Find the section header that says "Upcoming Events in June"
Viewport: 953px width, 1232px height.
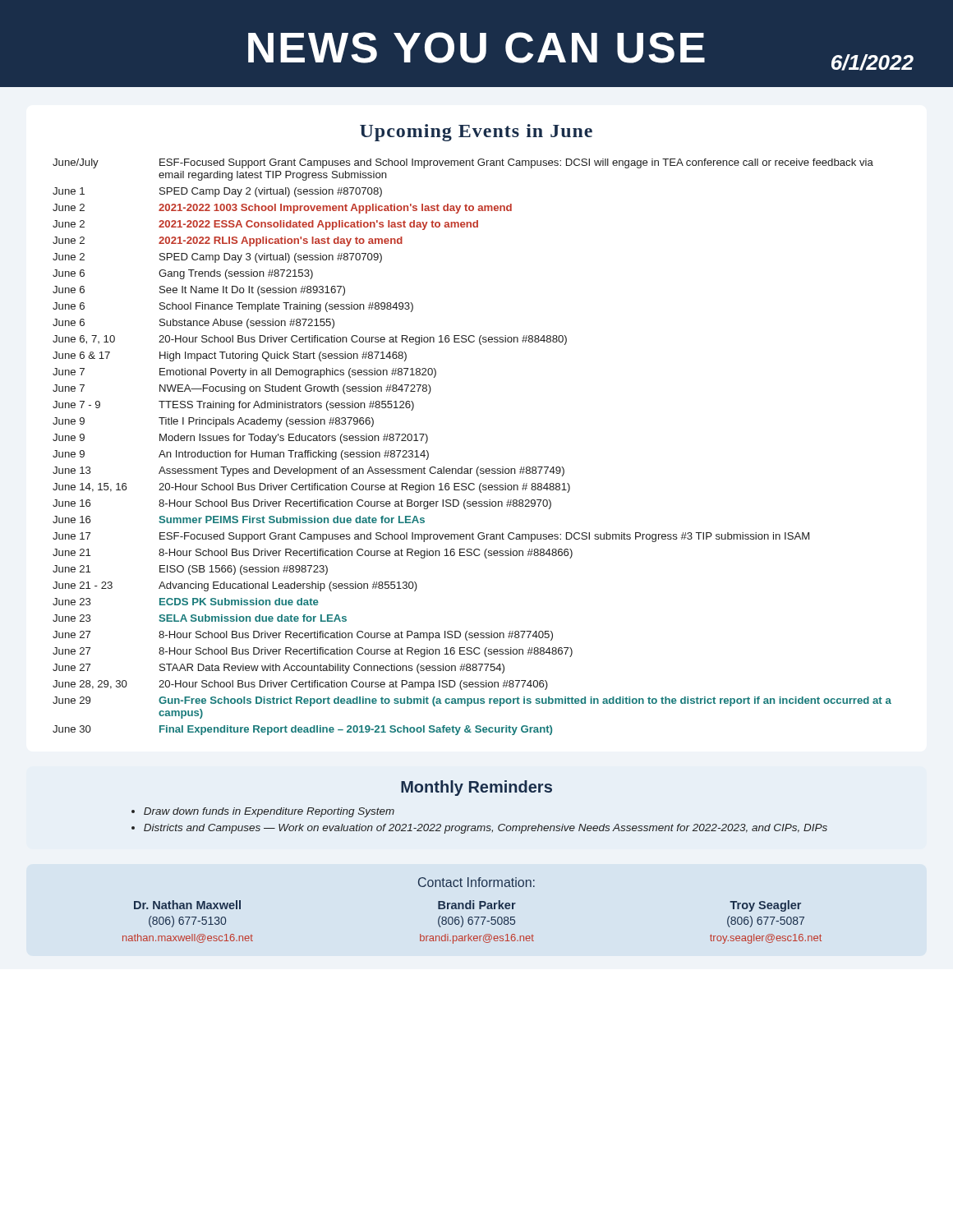476,131
